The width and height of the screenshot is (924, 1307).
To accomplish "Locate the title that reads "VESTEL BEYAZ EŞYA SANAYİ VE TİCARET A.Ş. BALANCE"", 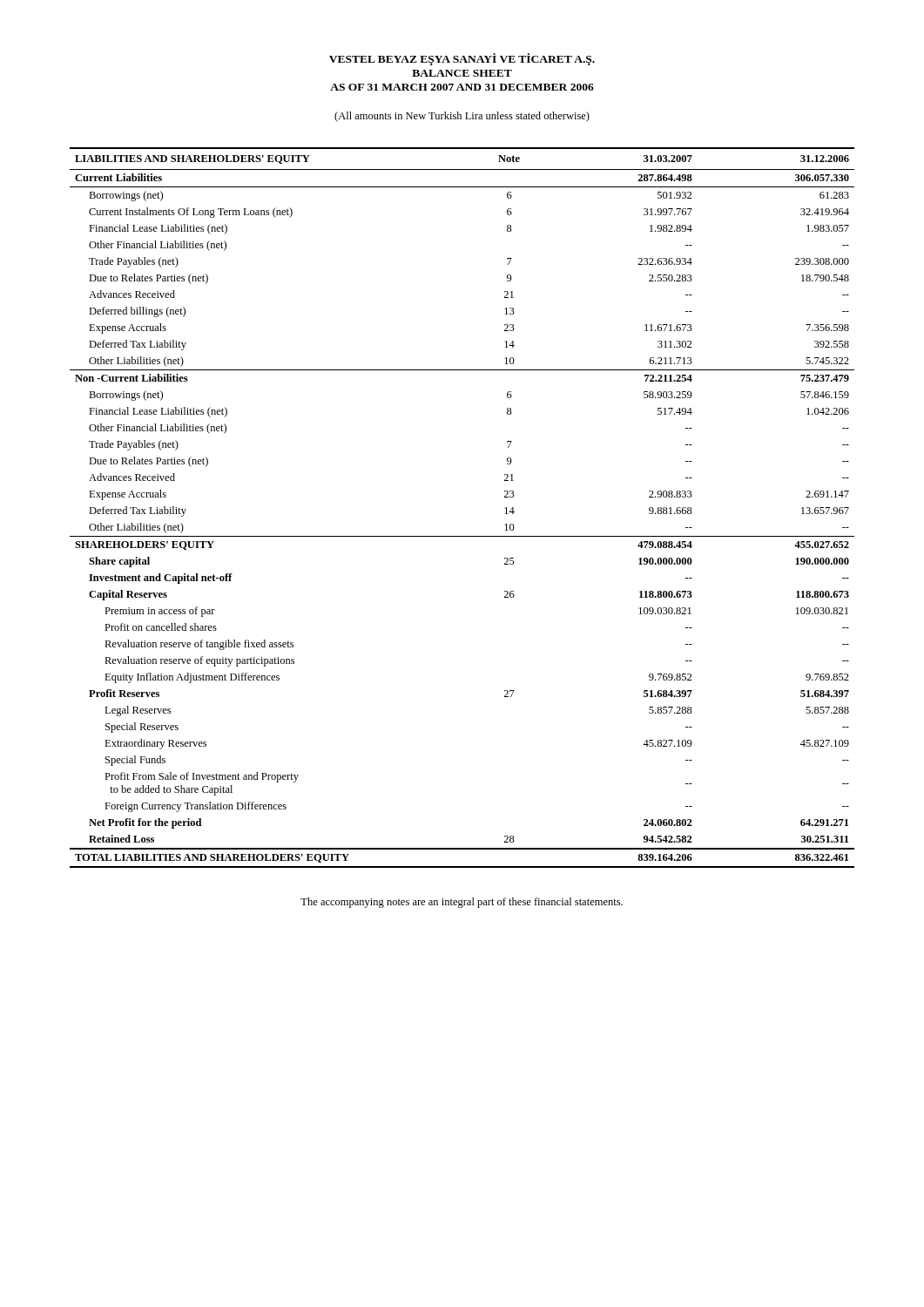I will pyautogui.click(x=462, y=73).
